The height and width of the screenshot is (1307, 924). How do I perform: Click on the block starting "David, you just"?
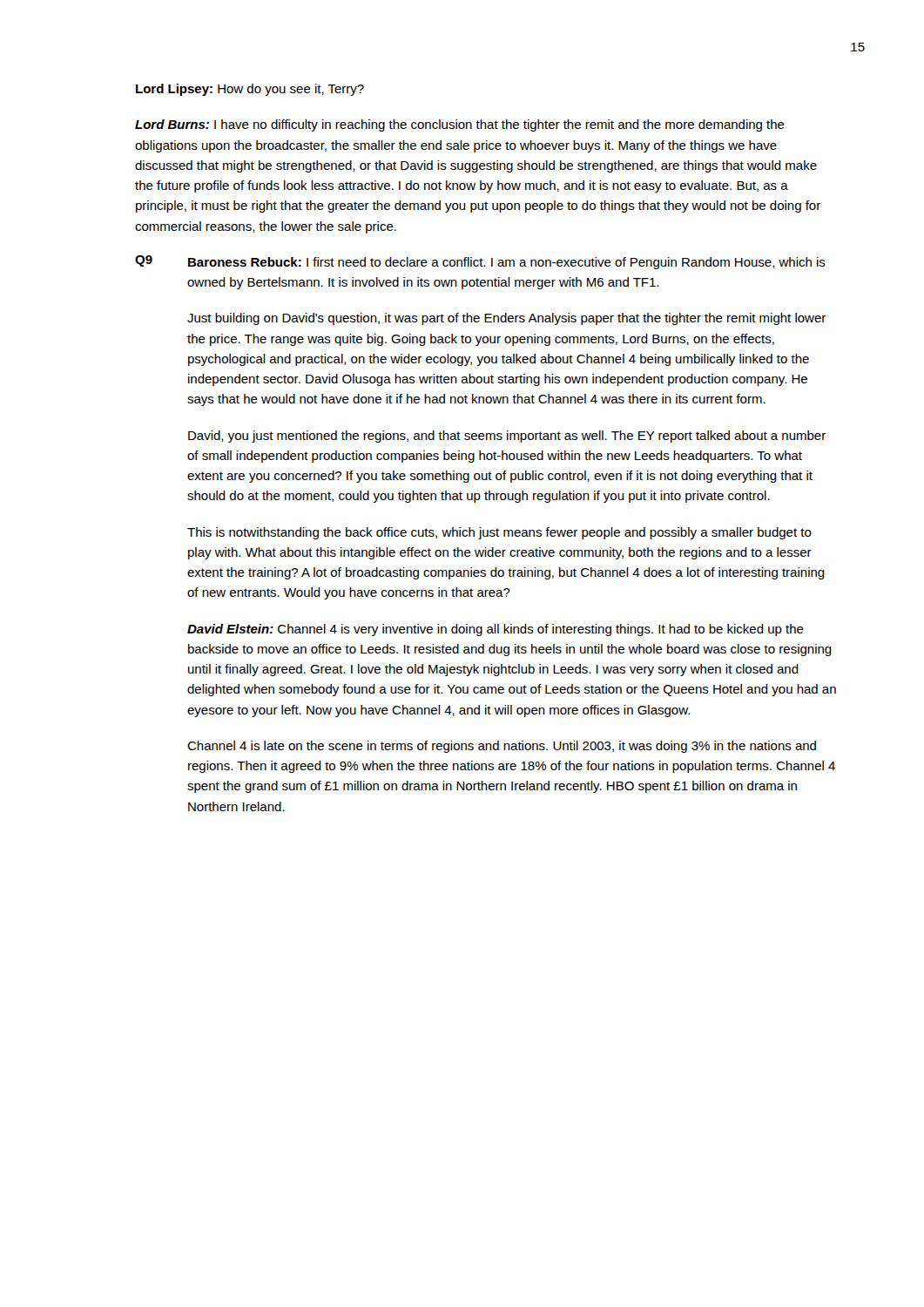[506, 465]
